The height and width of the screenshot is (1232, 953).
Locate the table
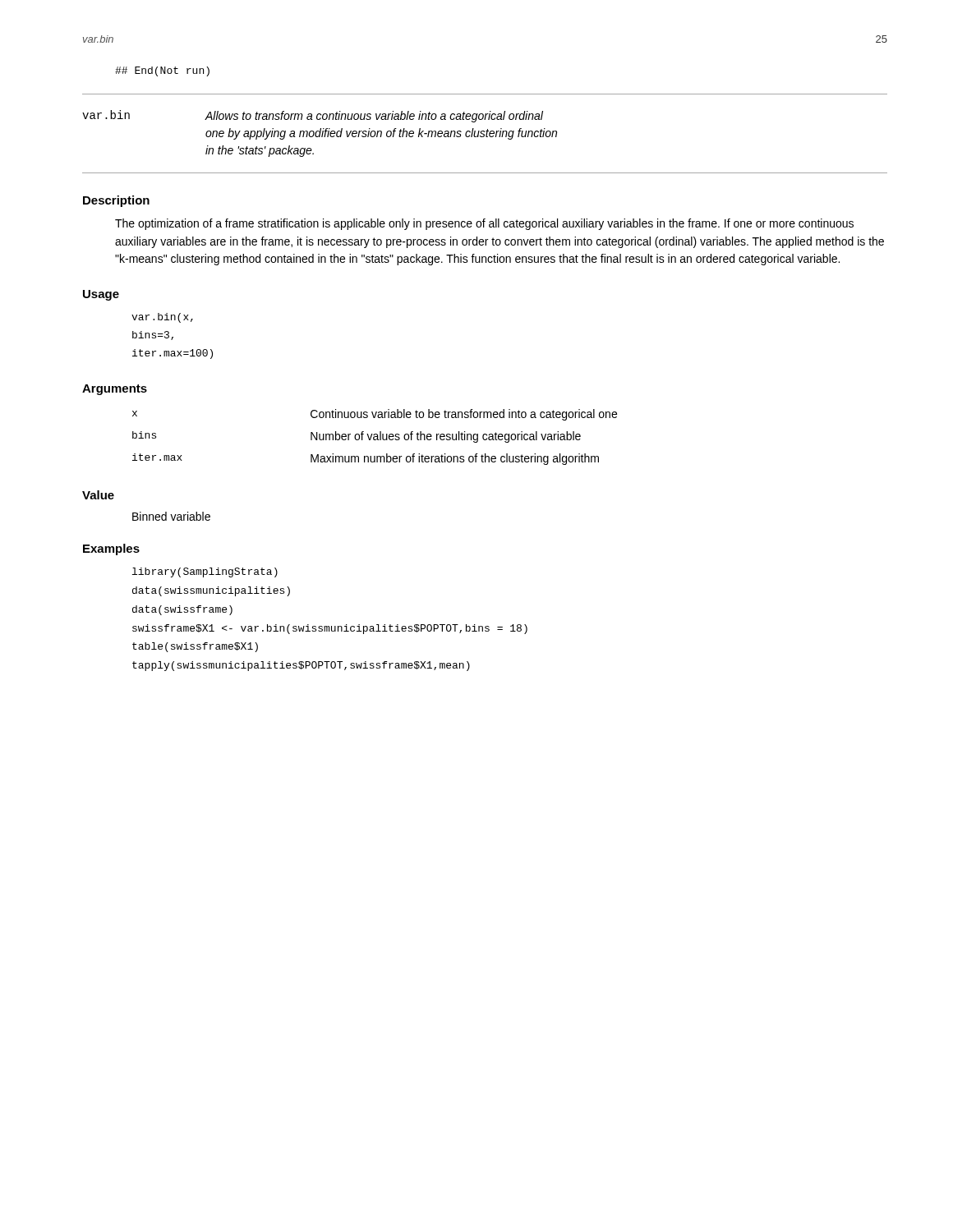tap(485, 437)
